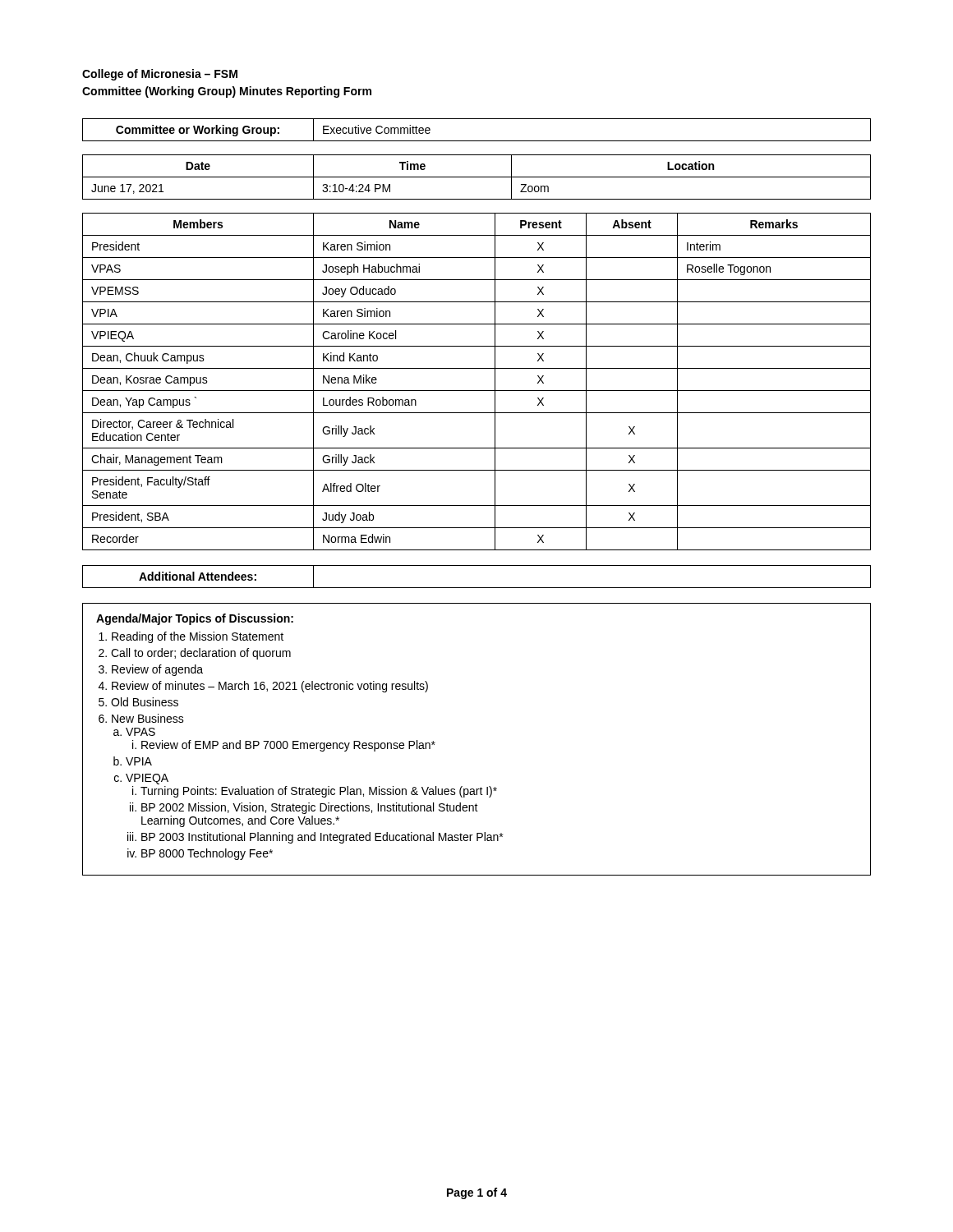Locate the list item with the text "Old Business"
Screen dimensions: 1232x953
145,702
